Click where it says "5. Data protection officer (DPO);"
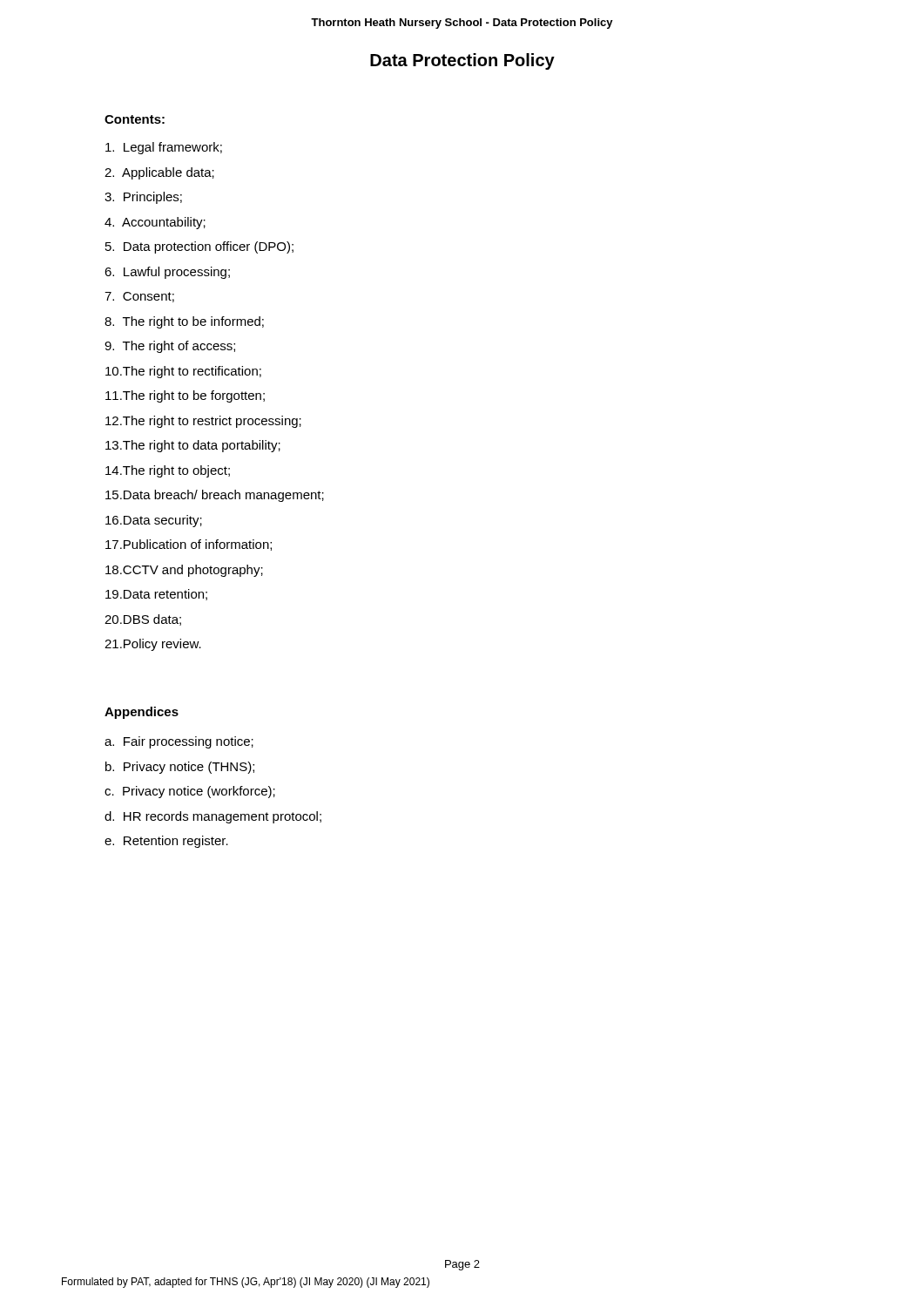 coord(199,246)
